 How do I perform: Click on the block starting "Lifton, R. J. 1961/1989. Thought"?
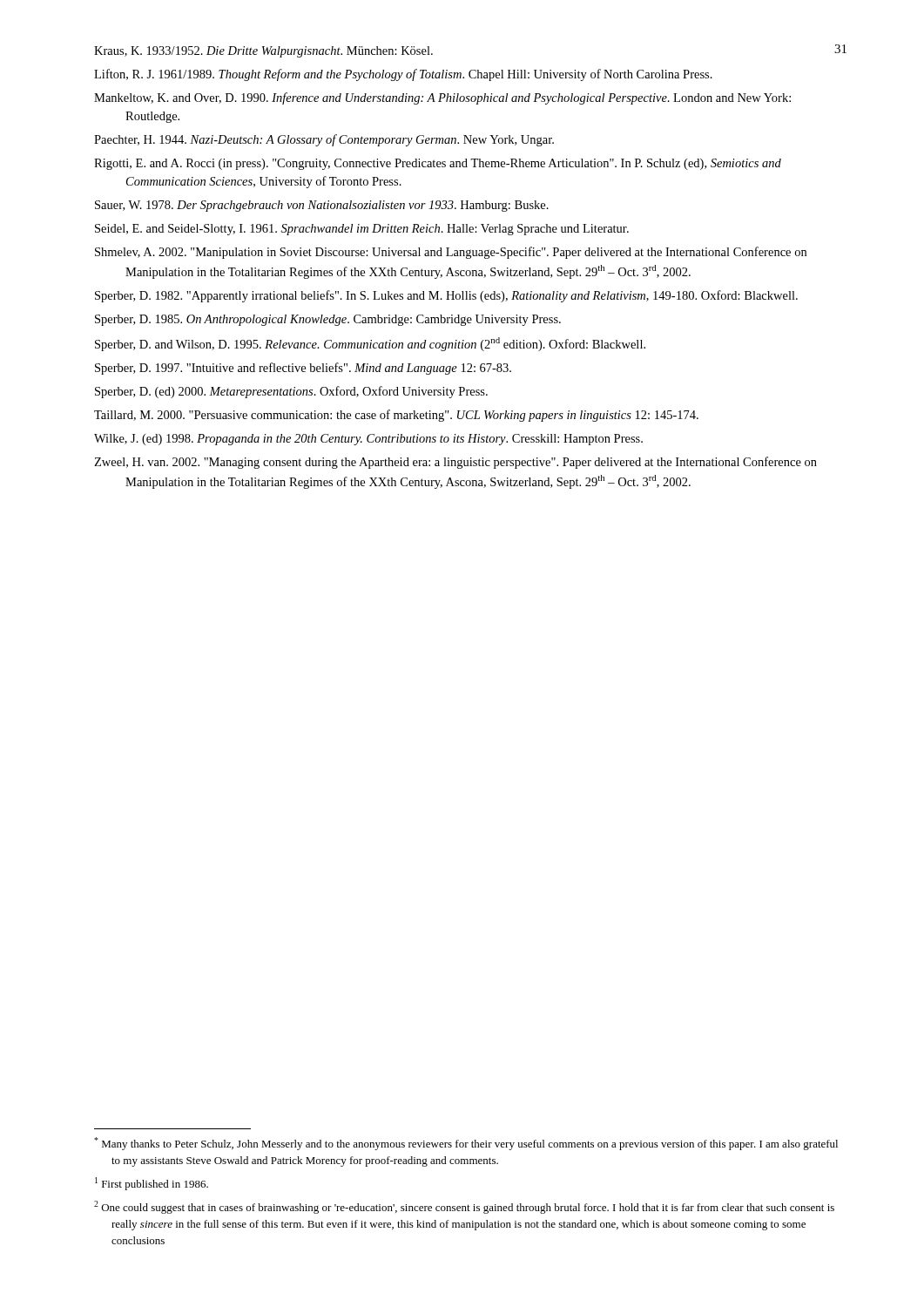[403, 74]
